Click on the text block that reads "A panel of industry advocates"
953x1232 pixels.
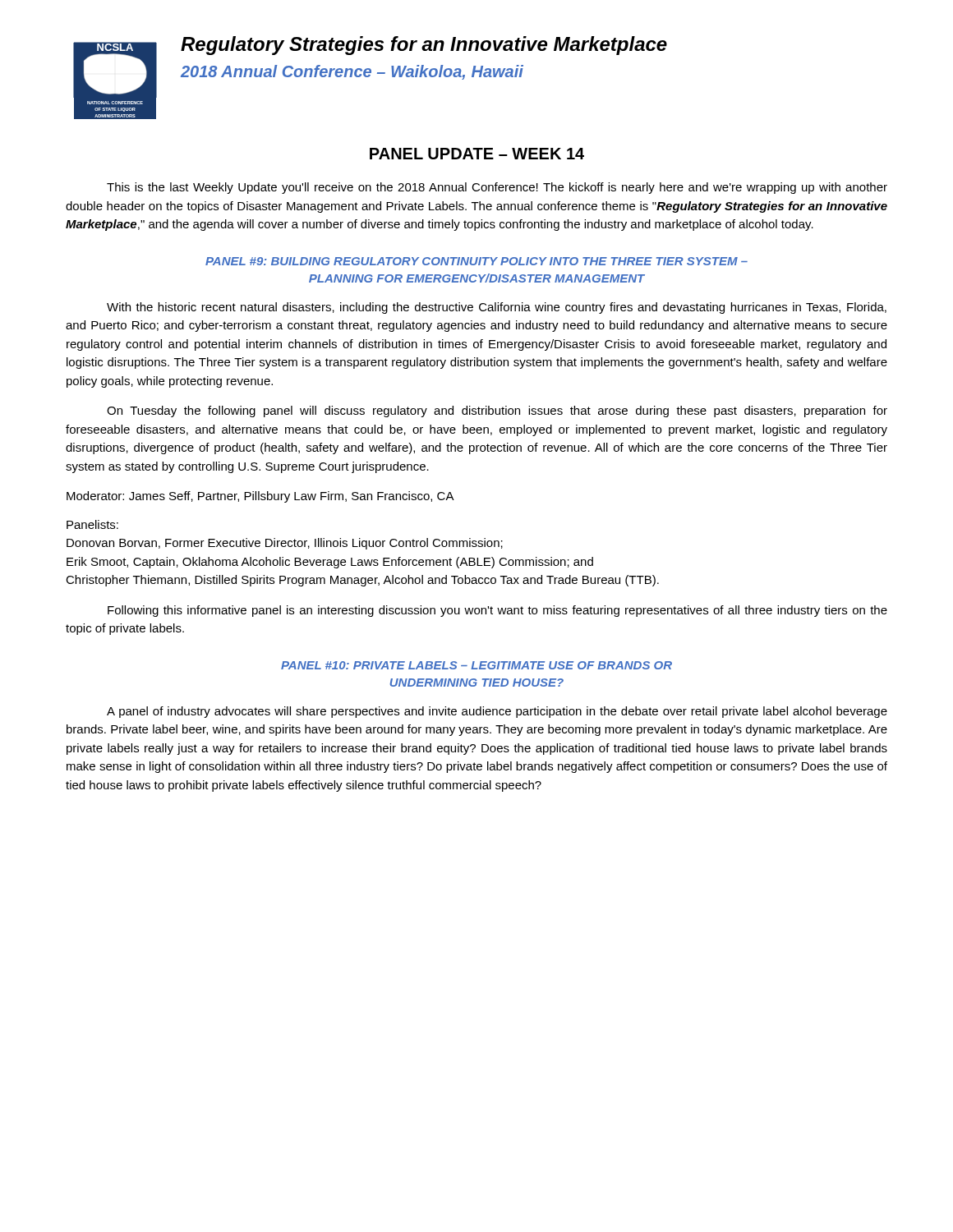[476, 747]
